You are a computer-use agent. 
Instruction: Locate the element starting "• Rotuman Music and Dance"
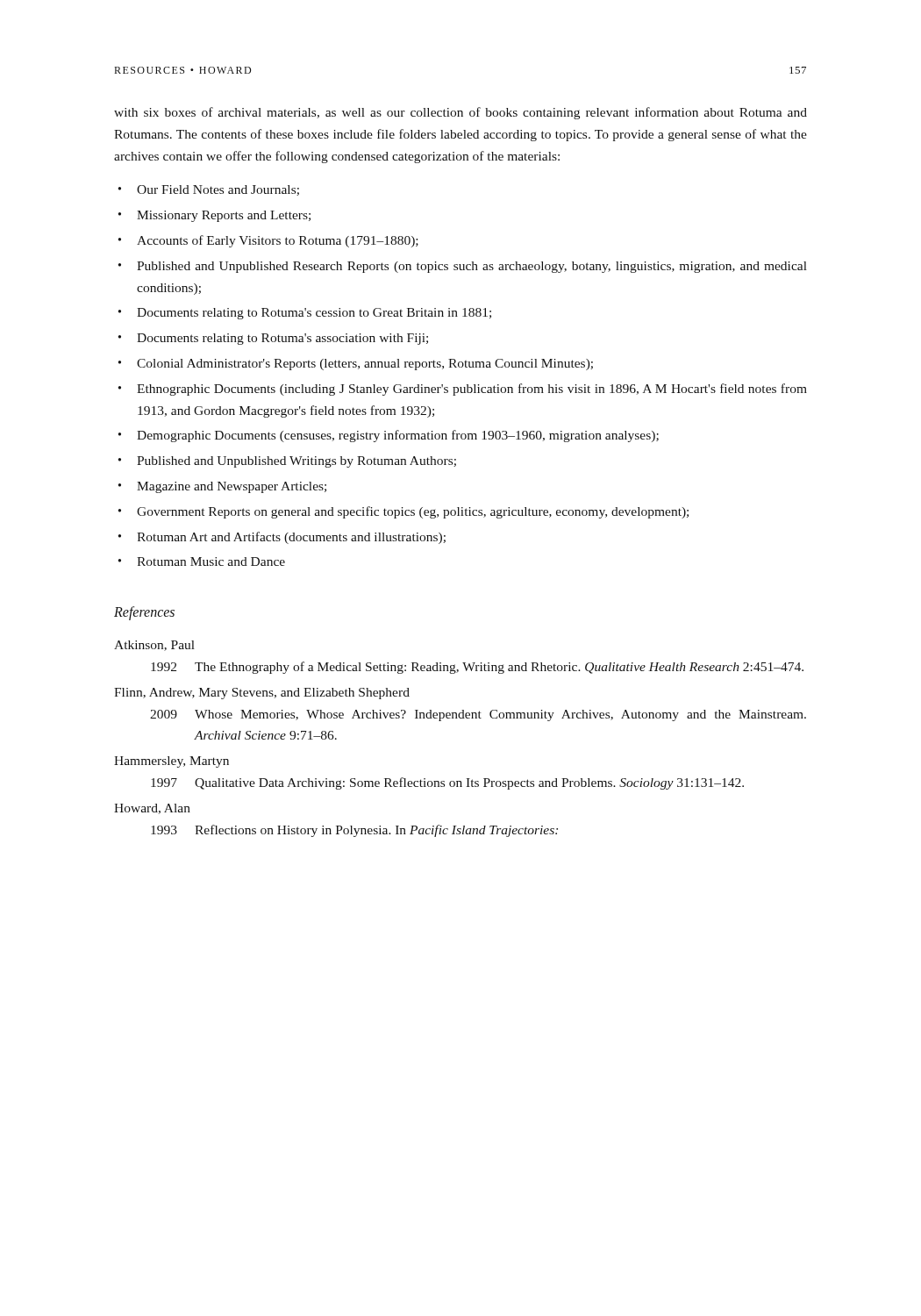click(202, 561)
